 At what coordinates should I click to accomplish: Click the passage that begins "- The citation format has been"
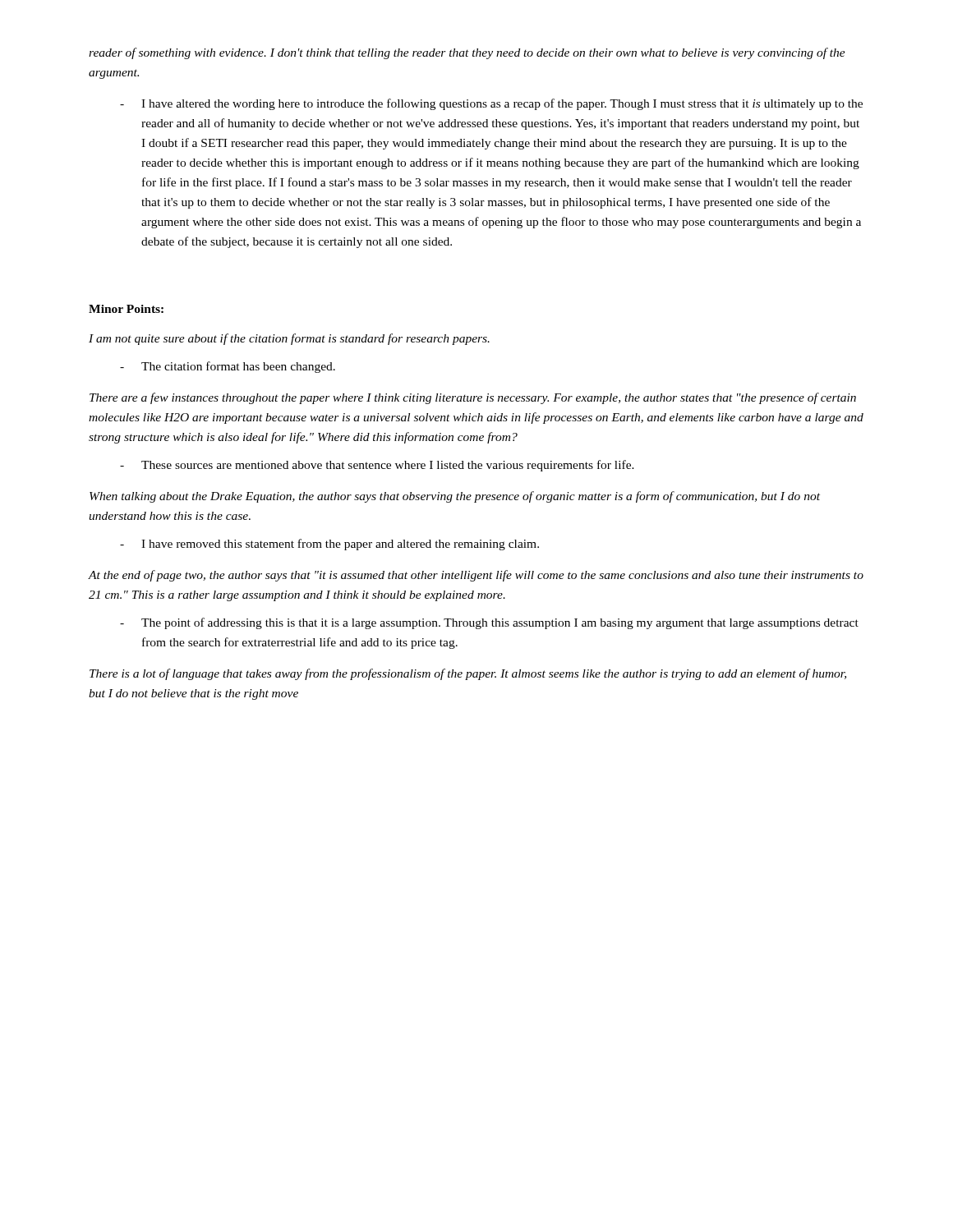pos(228,367)
